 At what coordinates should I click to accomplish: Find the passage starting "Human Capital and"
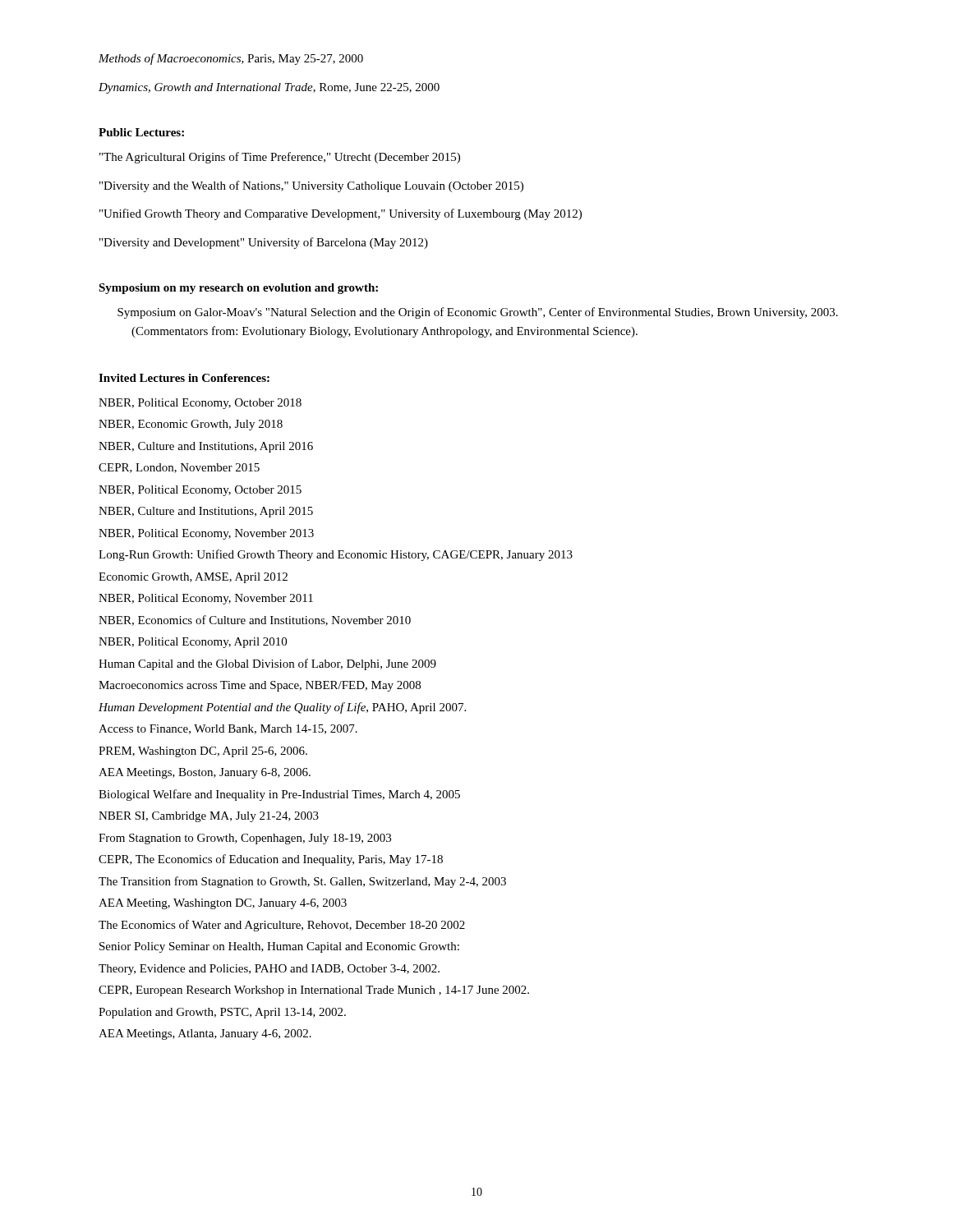click(267, 663)
